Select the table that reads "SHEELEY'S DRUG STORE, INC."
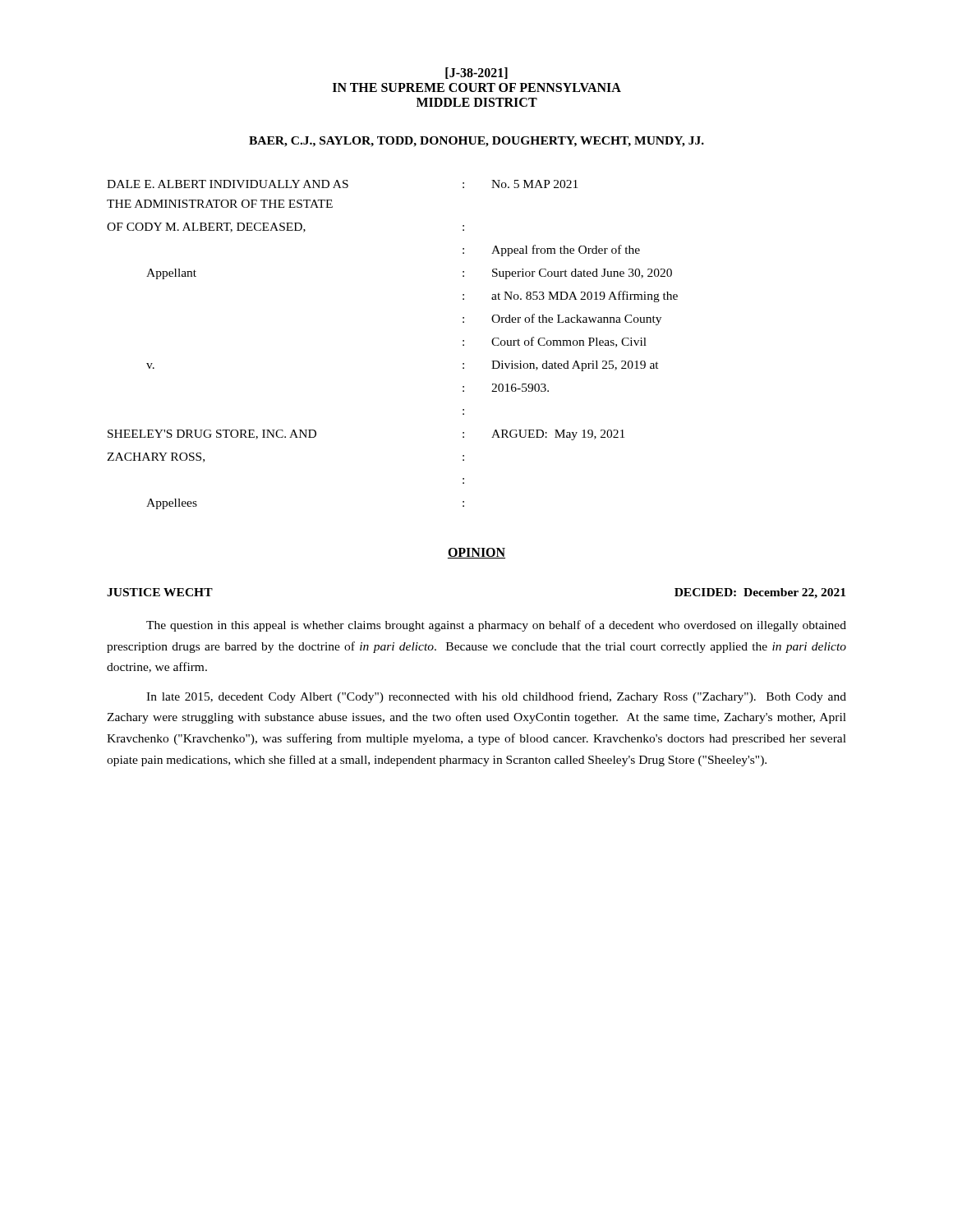The image size is (953, 1232). pos(476,343)
